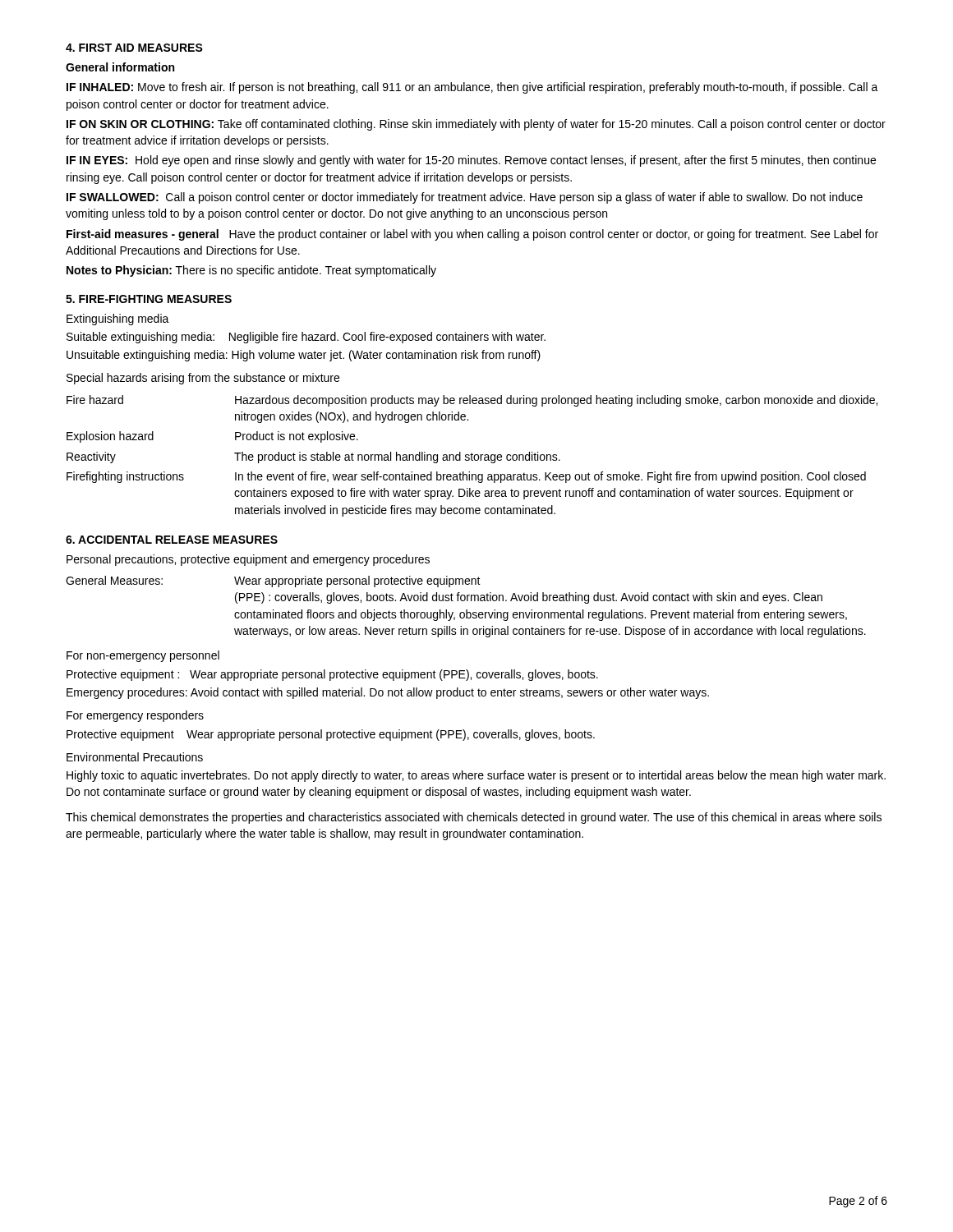Find the element starting "5. FIRE-FIGHTING MEASURES"
The height and width of the screenshot is (1232, 953).
click(149, 299)
